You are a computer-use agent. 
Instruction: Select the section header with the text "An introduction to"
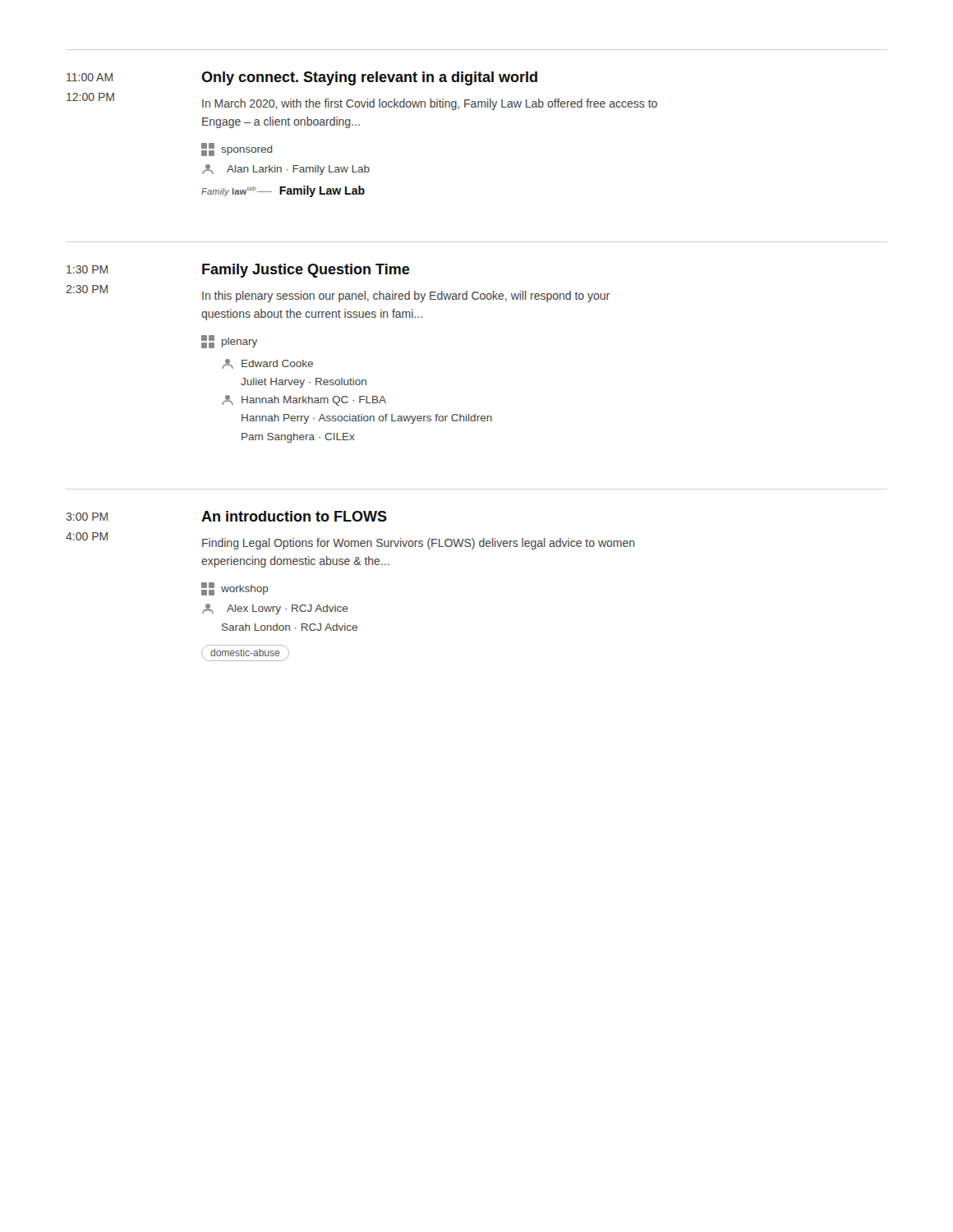click(x=294, y=516)
